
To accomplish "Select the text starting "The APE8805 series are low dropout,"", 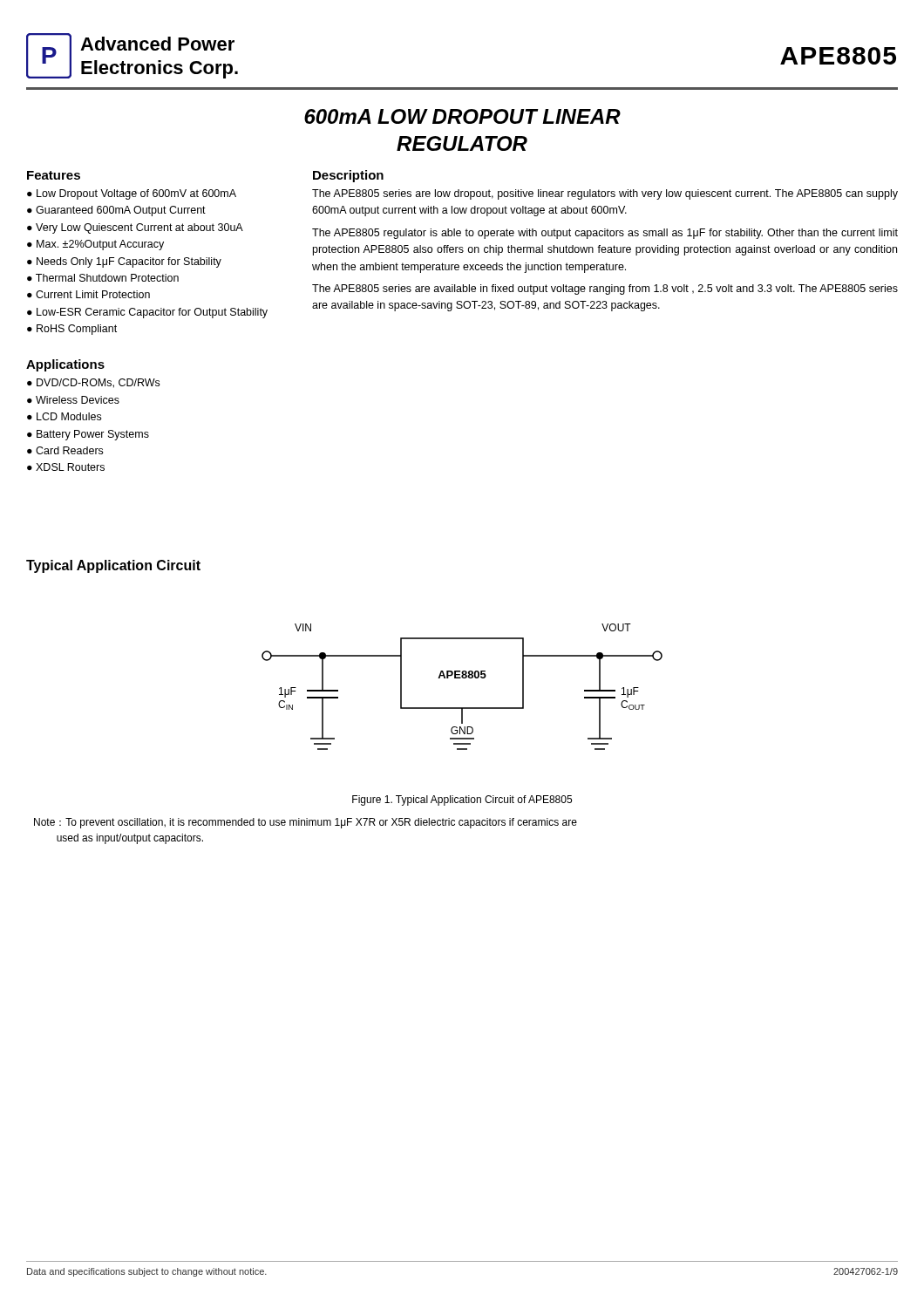I will pos(605,250).
